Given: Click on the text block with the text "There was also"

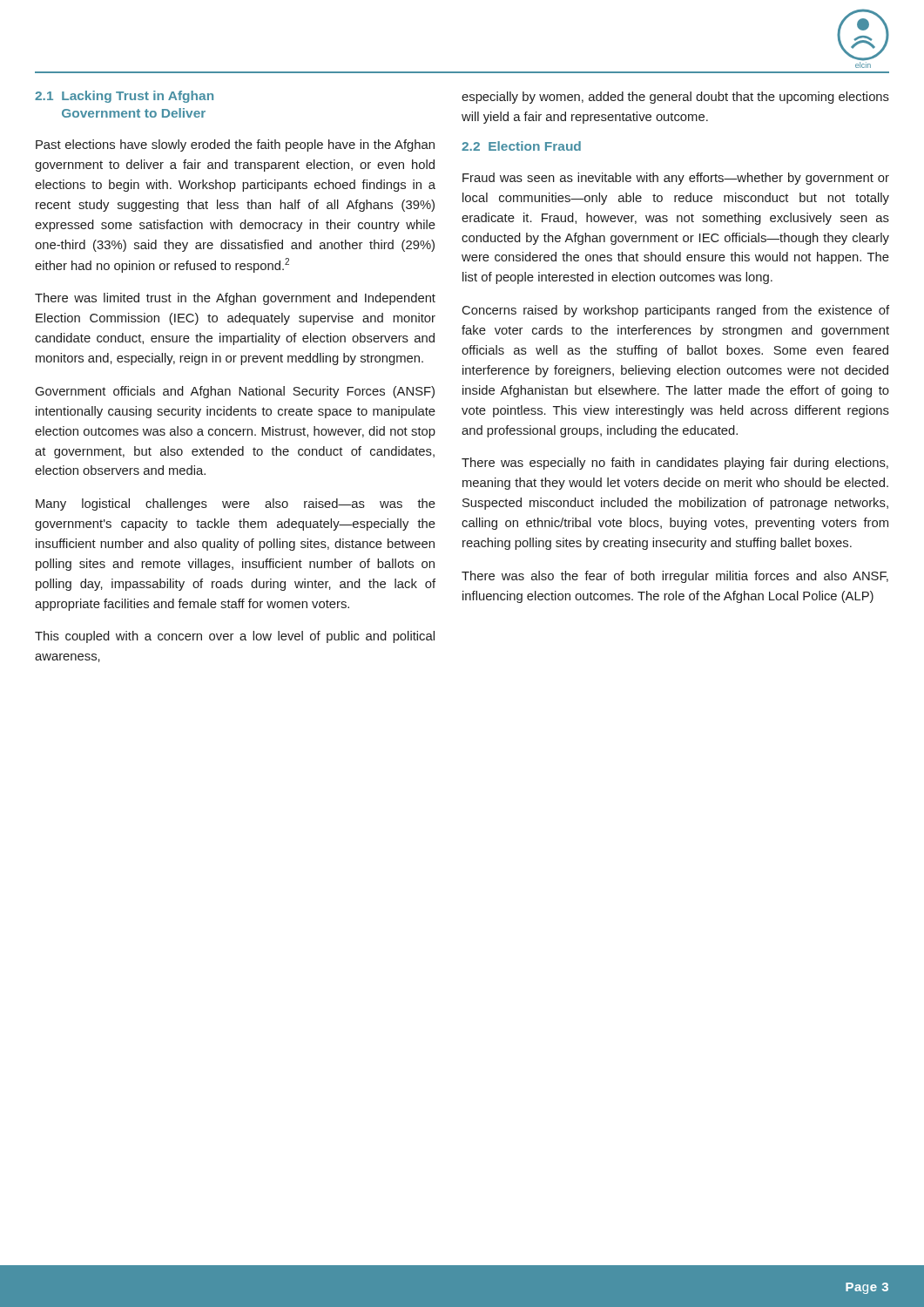Looking at the screenshot, I should (675, 586).
